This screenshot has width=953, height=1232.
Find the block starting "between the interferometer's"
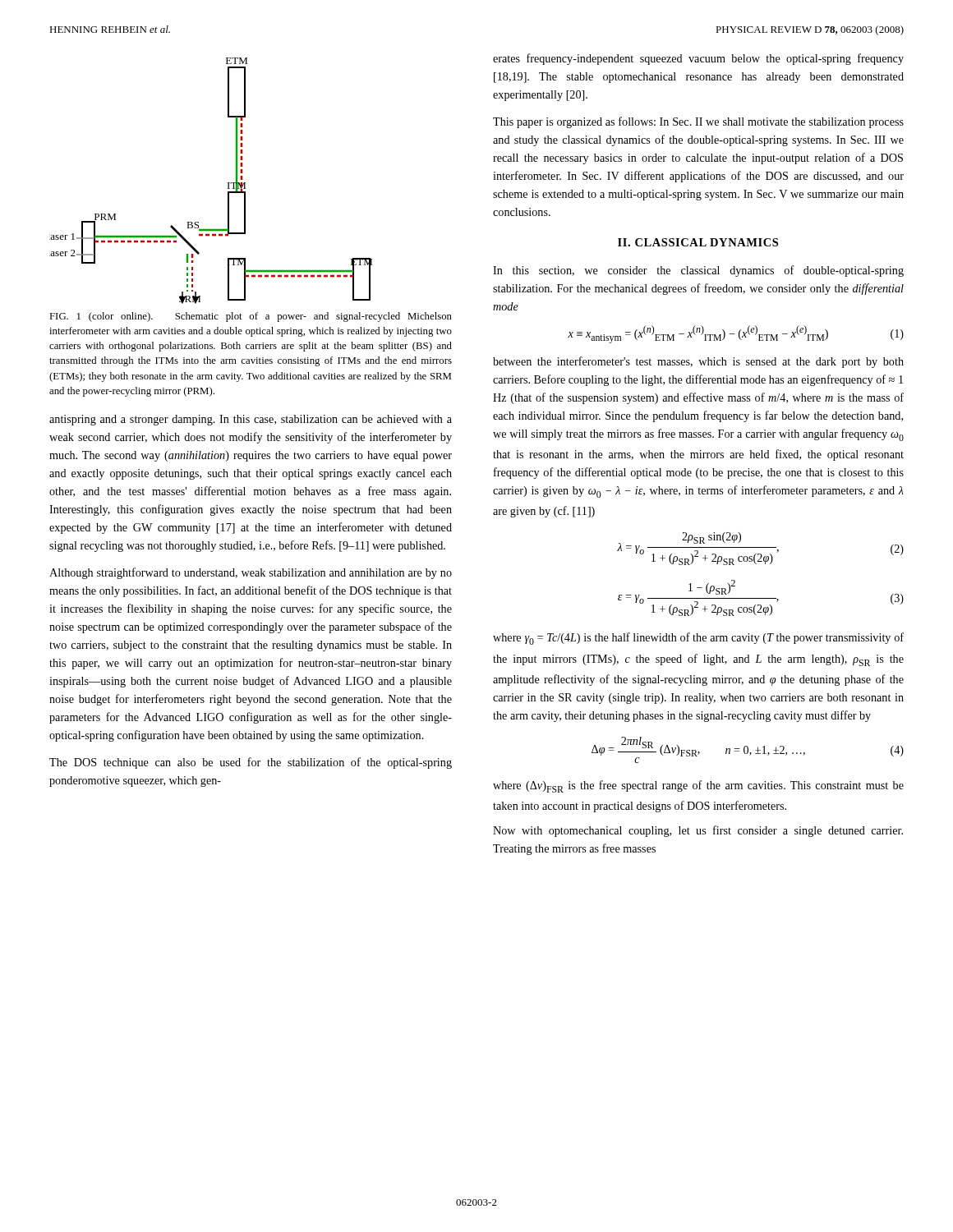point(698,436)
